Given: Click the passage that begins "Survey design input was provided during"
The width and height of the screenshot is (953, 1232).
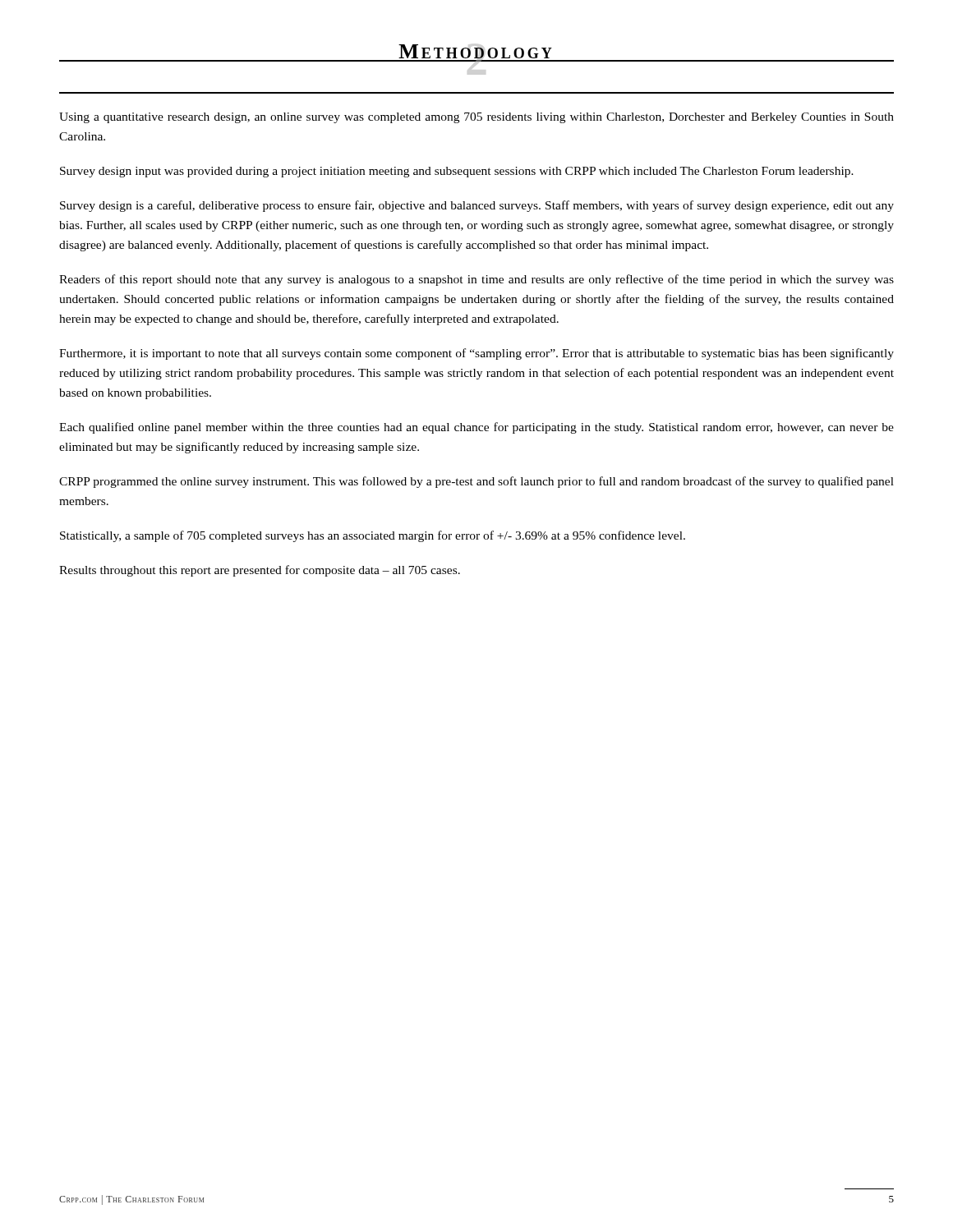Looking at the screenshot, I should click(x=457, y=170).
